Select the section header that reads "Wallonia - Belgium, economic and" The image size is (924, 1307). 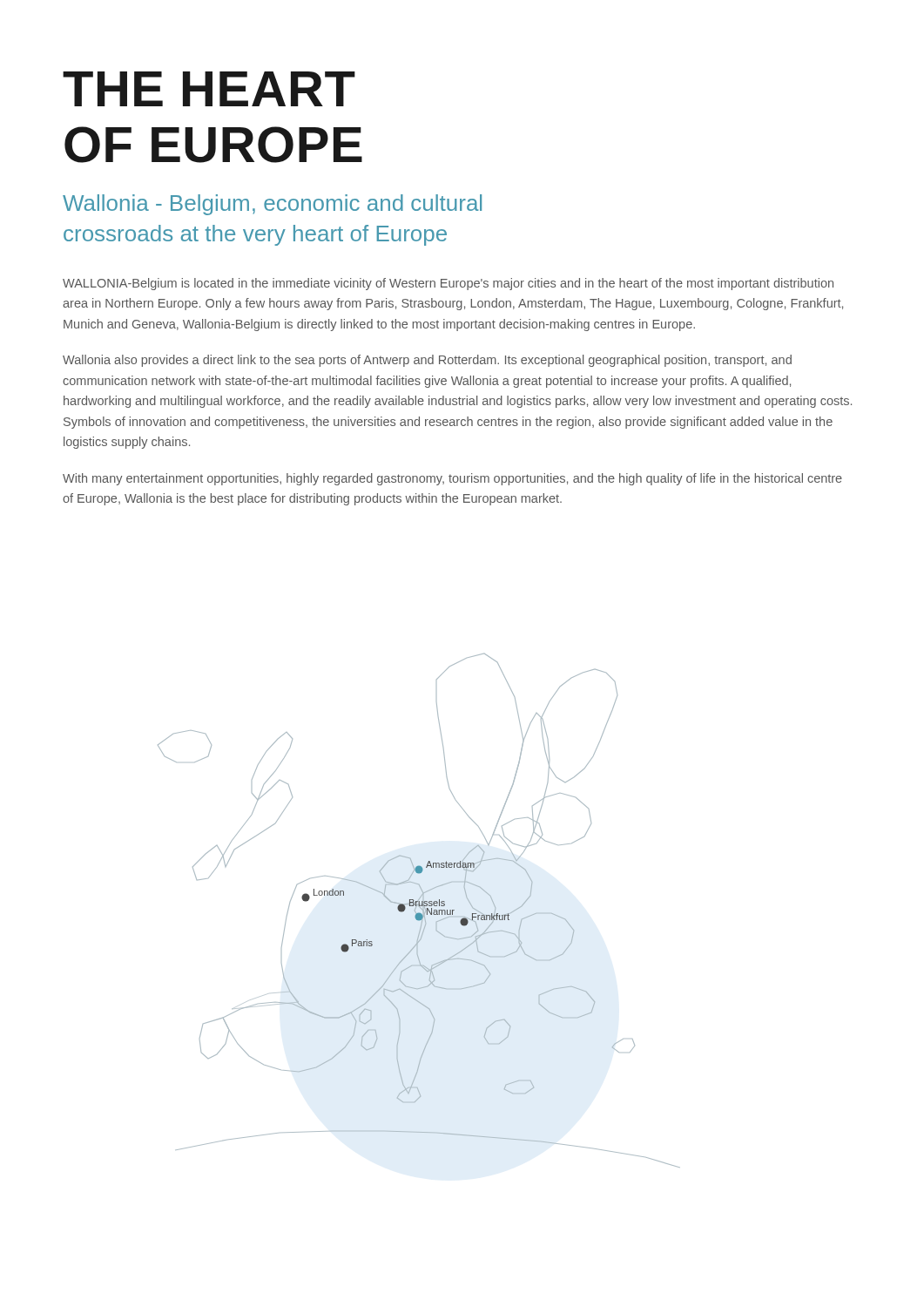click(273, 218)
